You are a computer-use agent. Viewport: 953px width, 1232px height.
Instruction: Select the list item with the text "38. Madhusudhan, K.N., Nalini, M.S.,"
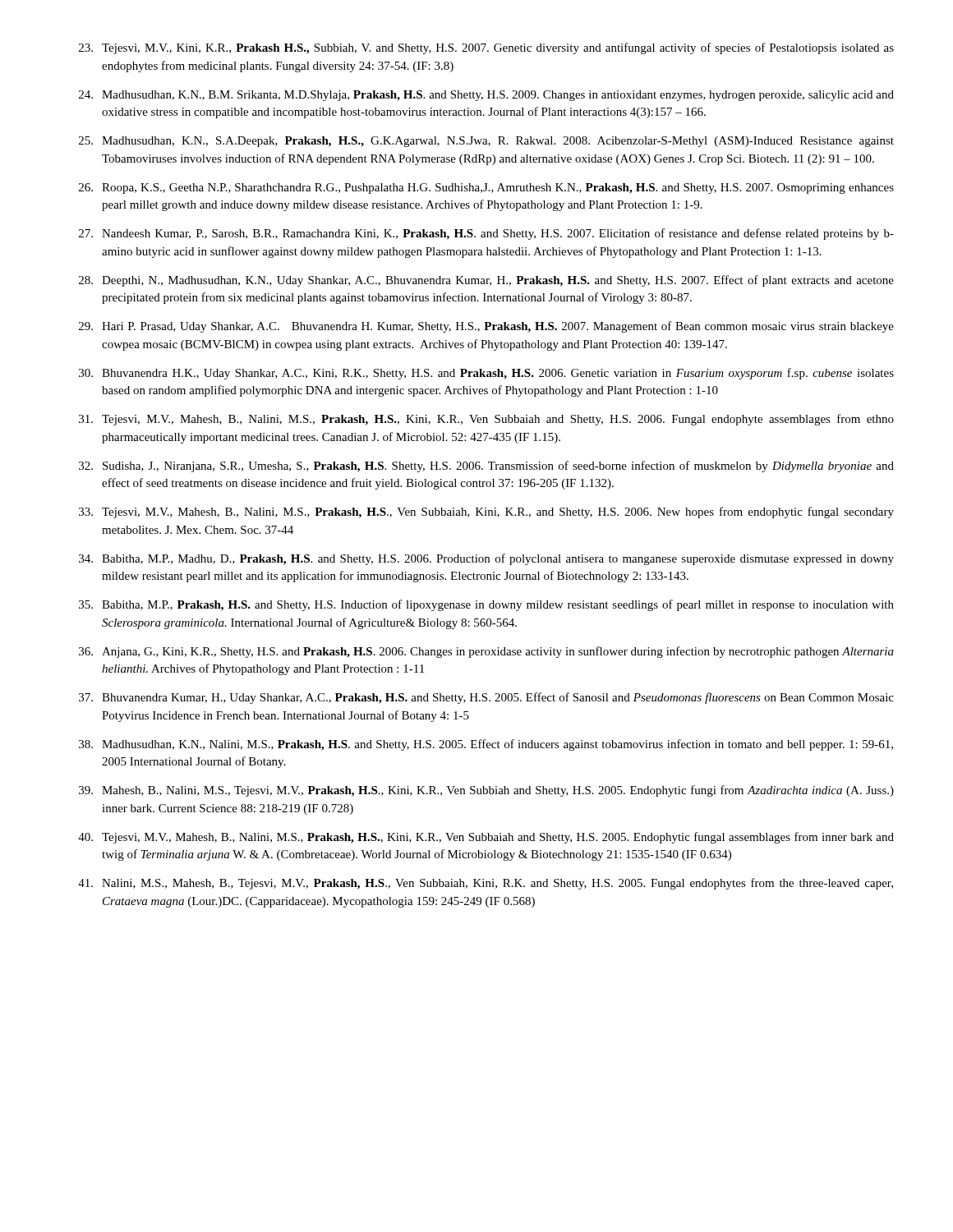(x=476, y=753)
